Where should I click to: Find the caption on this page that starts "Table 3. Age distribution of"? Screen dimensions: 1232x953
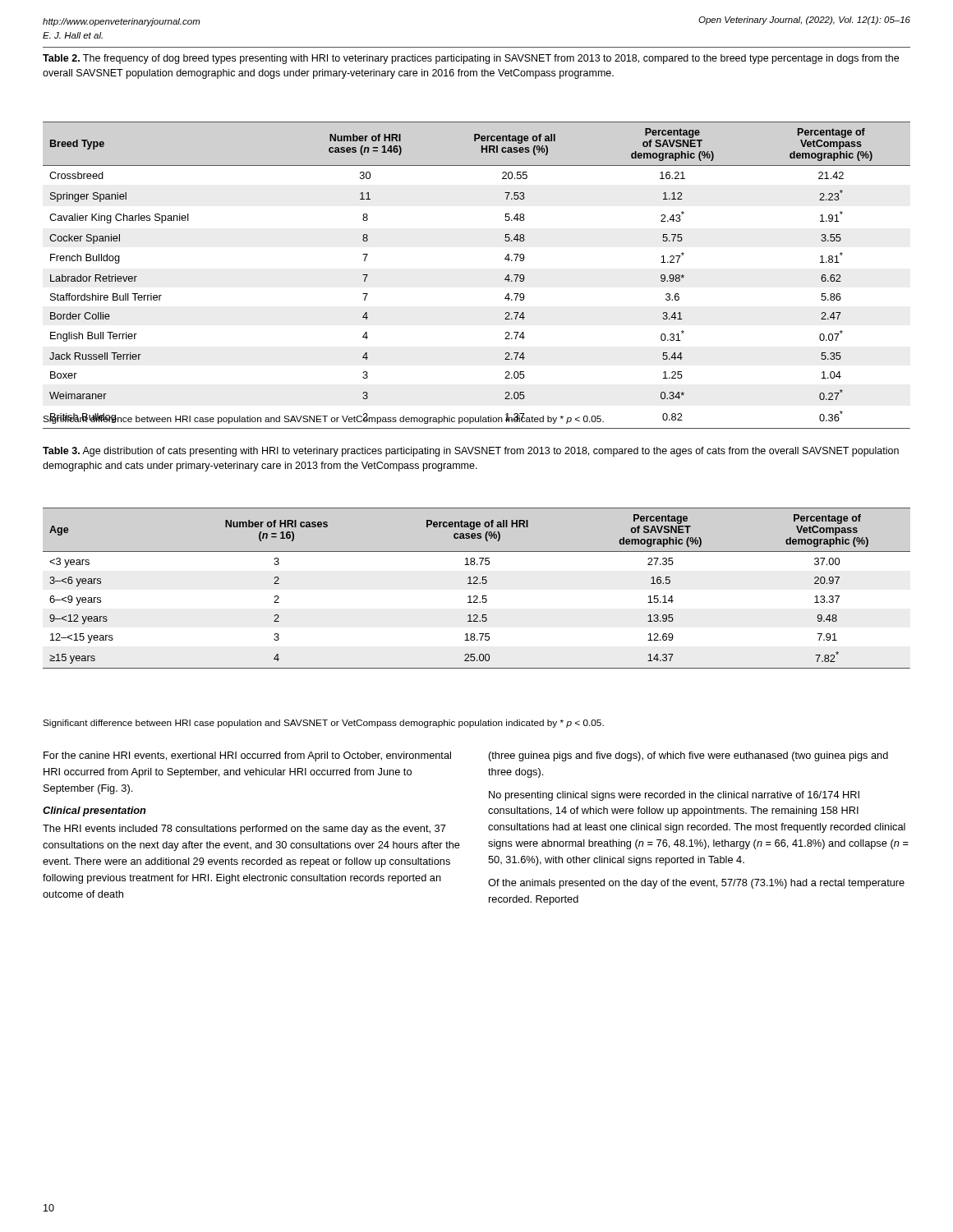pyautogui.click(x=471, y=458)
